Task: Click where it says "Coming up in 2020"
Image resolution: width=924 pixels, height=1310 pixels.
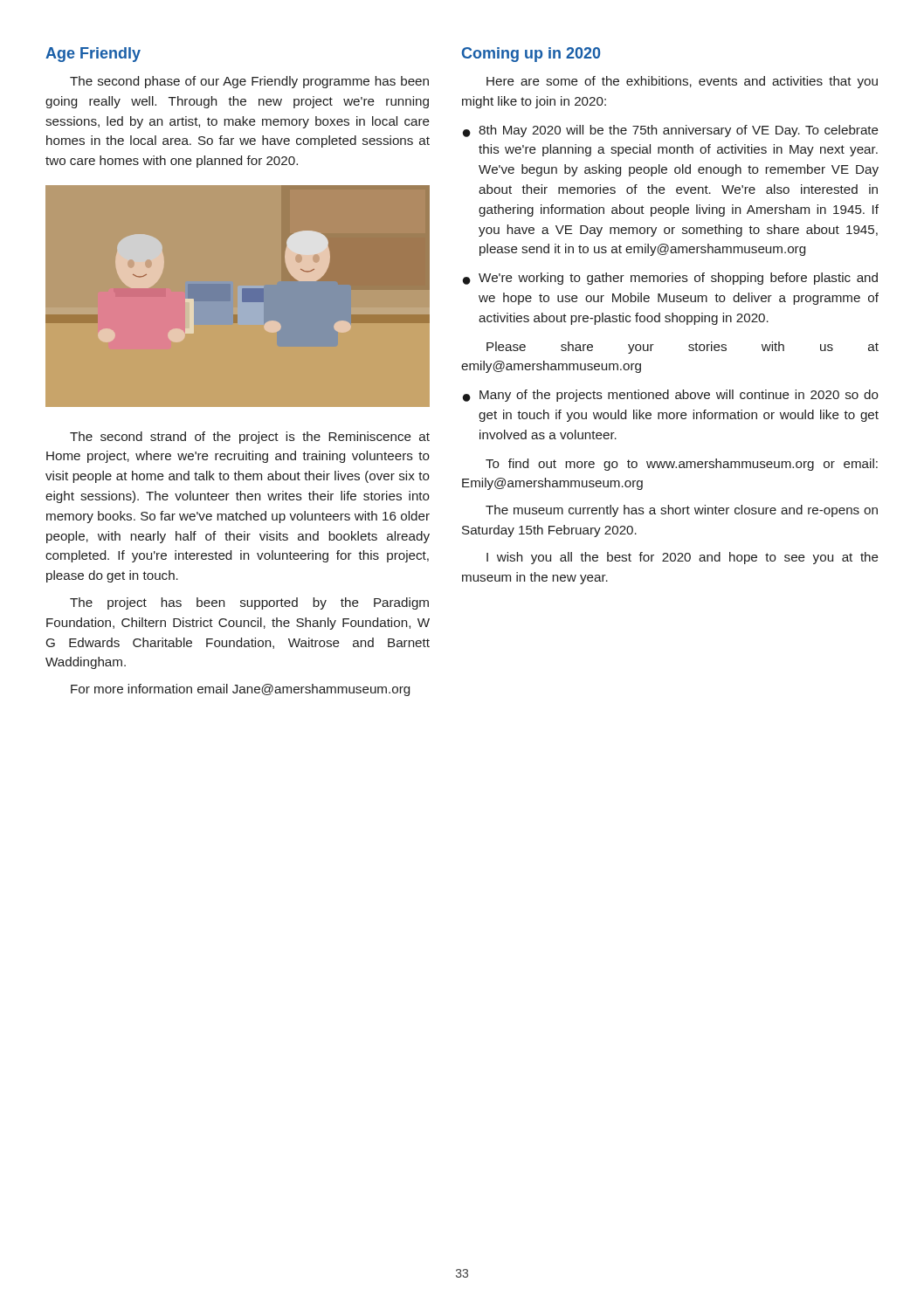Action: 531,53
